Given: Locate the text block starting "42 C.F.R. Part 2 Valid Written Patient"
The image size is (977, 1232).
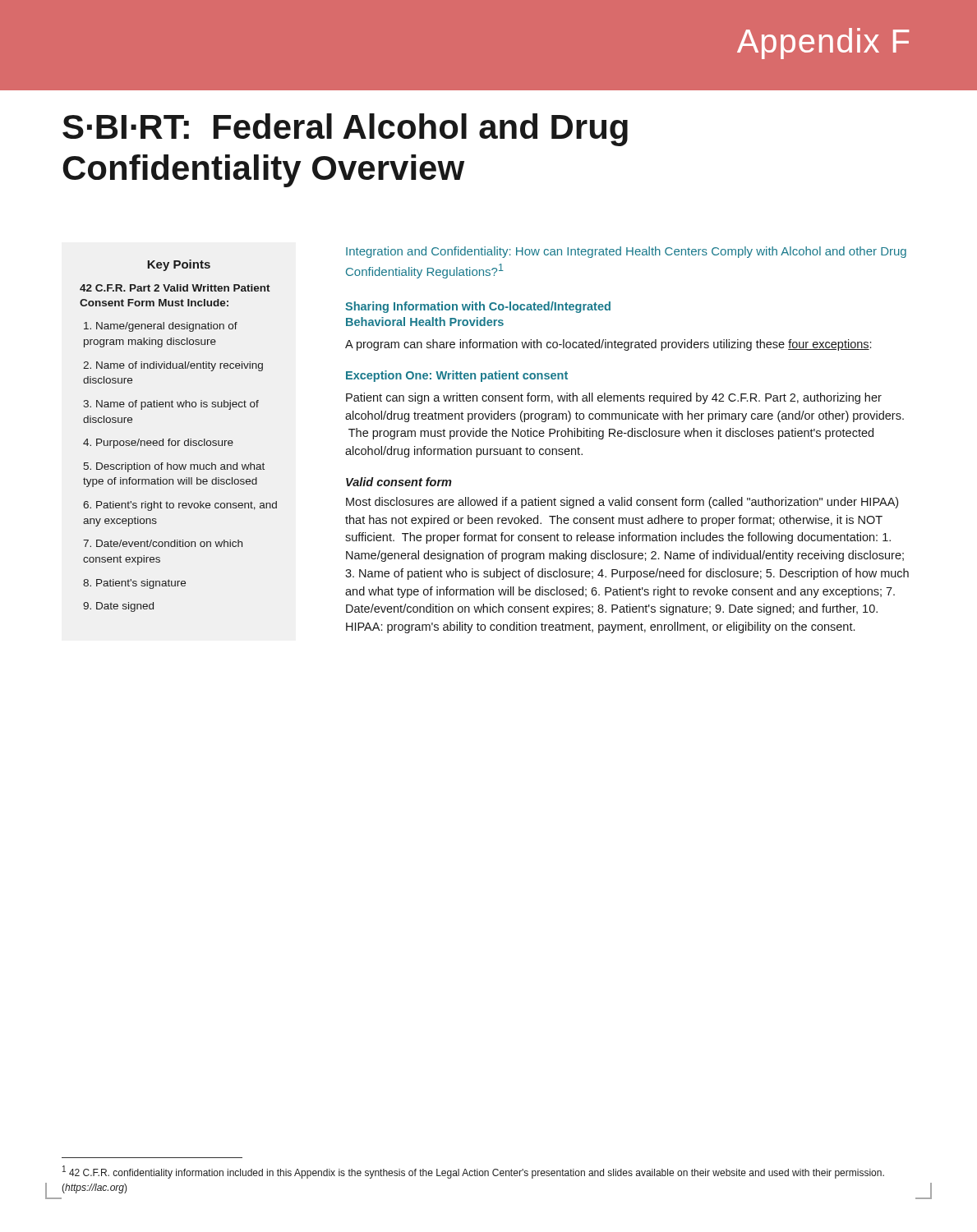Looking at the screenshot, I should [x=175, y=295].
